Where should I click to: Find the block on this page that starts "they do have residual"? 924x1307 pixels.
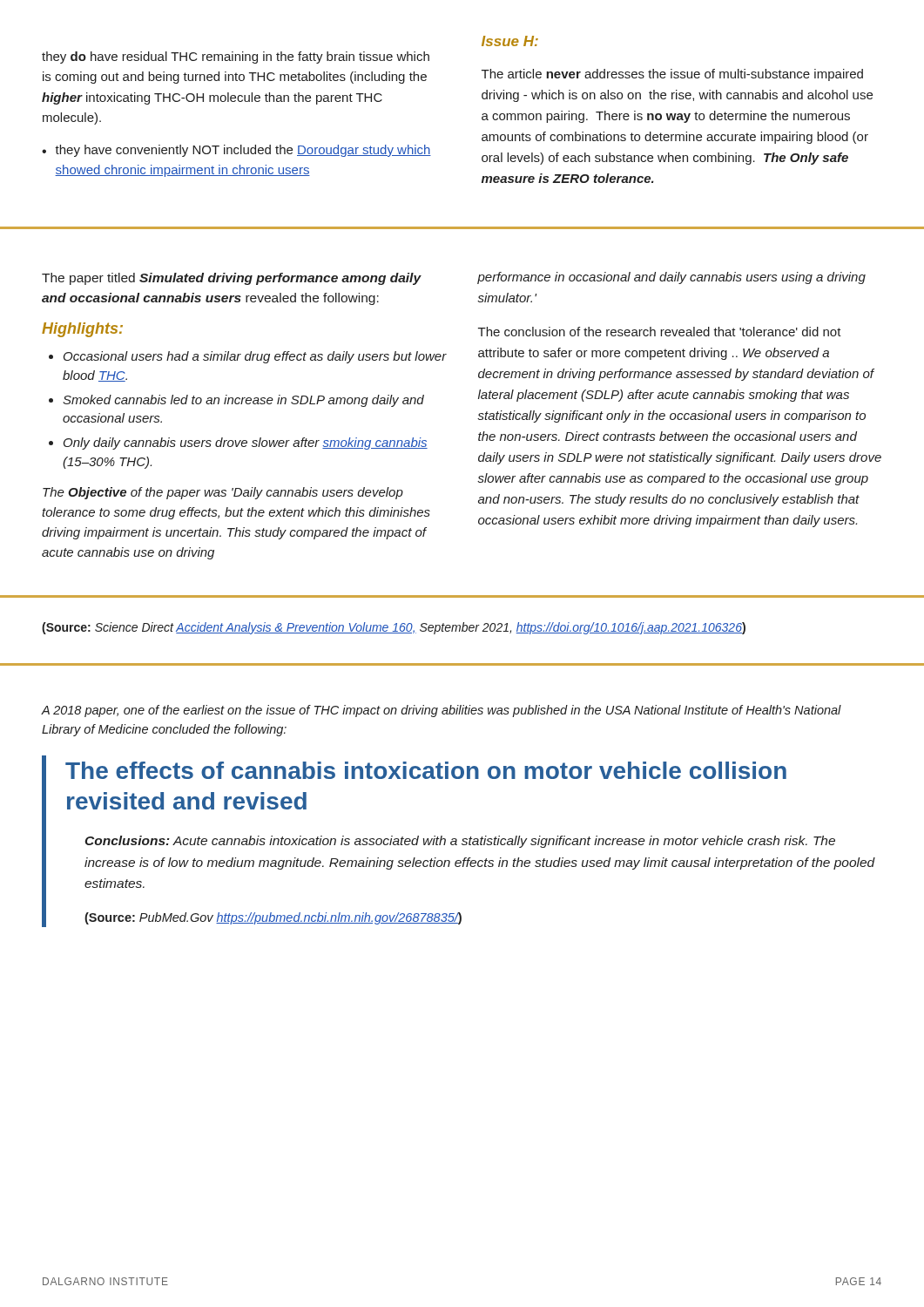[242, 87]
